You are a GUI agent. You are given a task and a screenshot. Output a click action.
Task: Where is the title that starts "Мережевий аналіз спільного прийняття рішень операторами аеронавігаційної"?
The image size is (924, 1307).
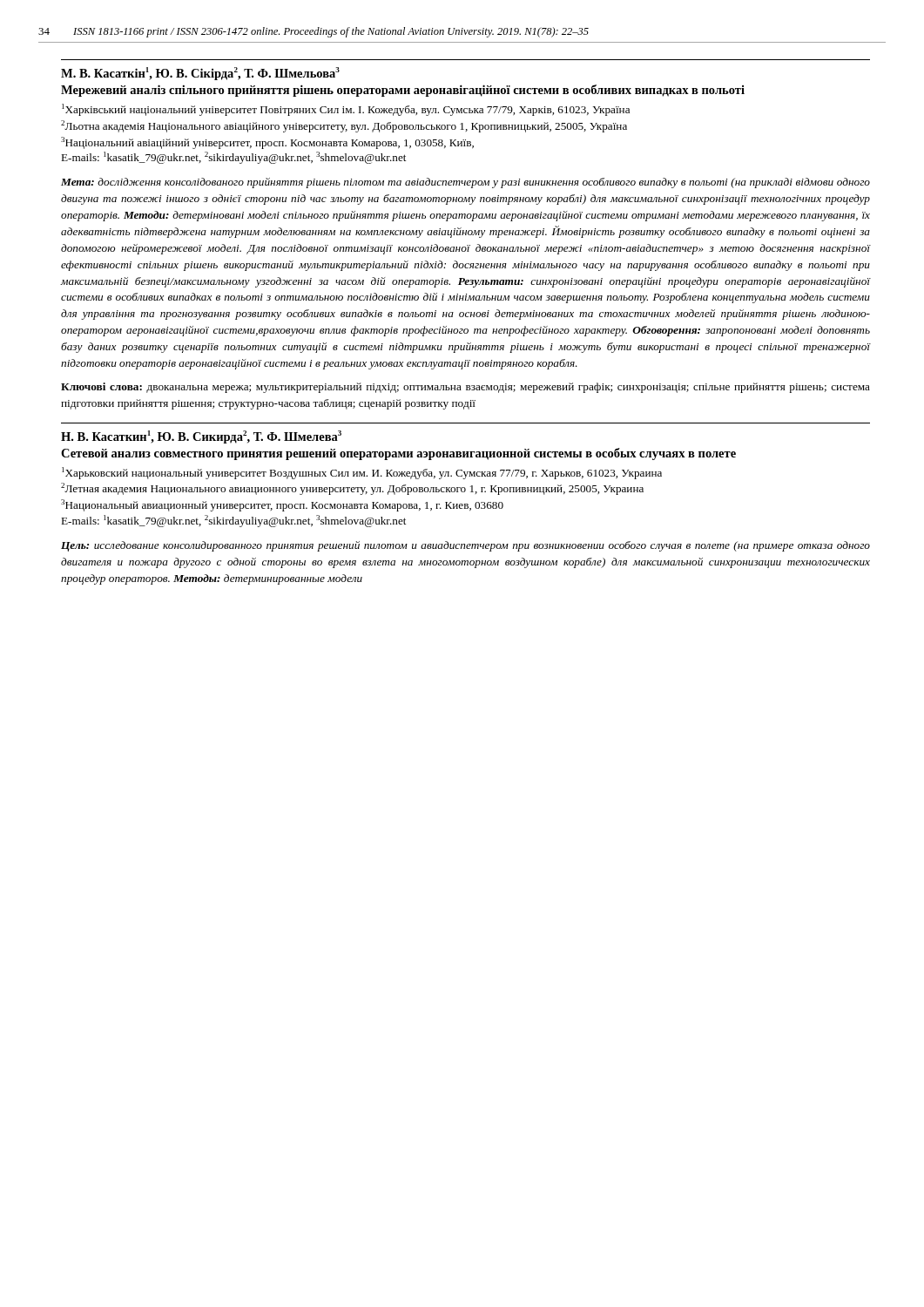403,90
